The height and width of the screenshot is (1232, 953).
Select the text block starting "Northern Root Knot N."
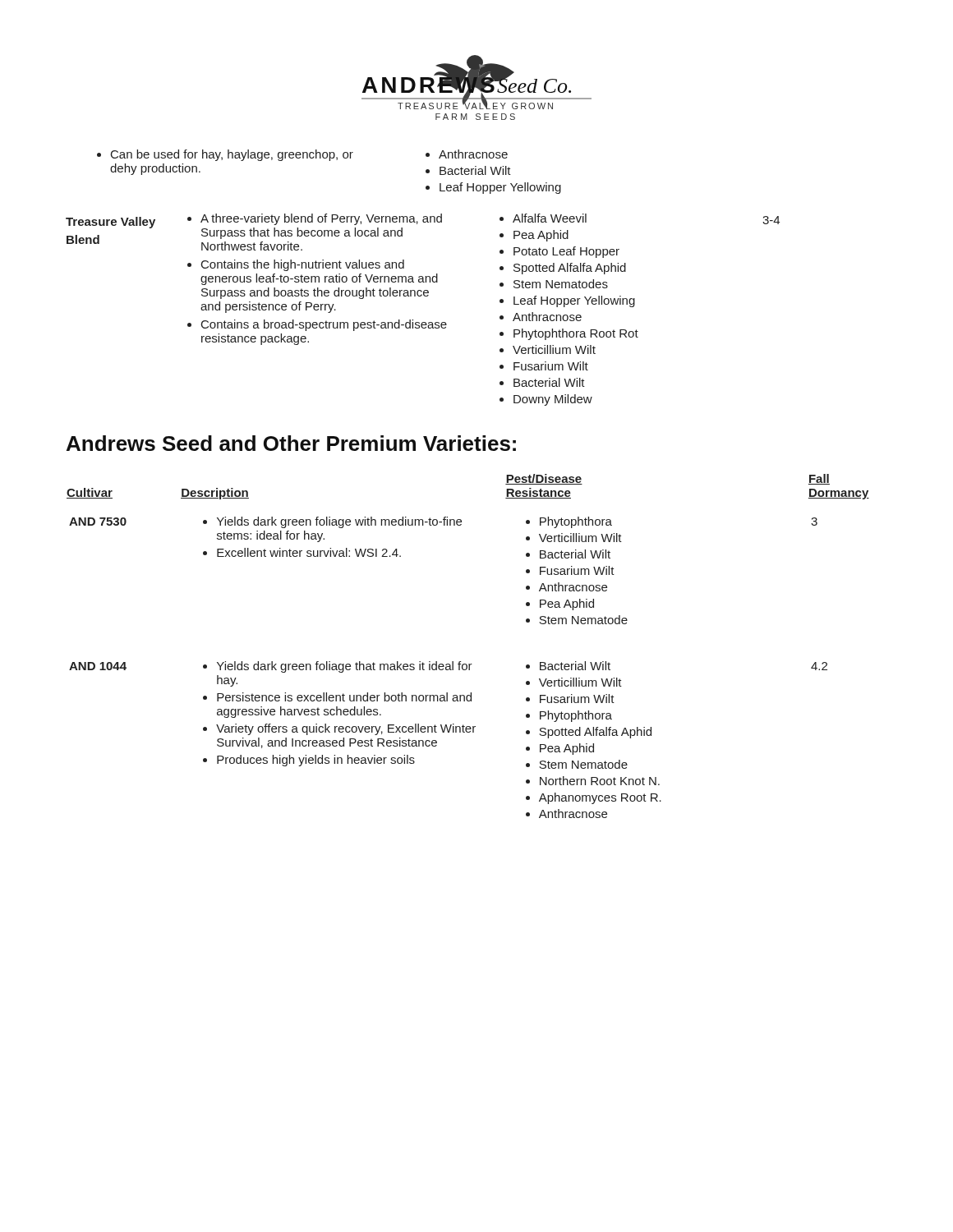600,781
